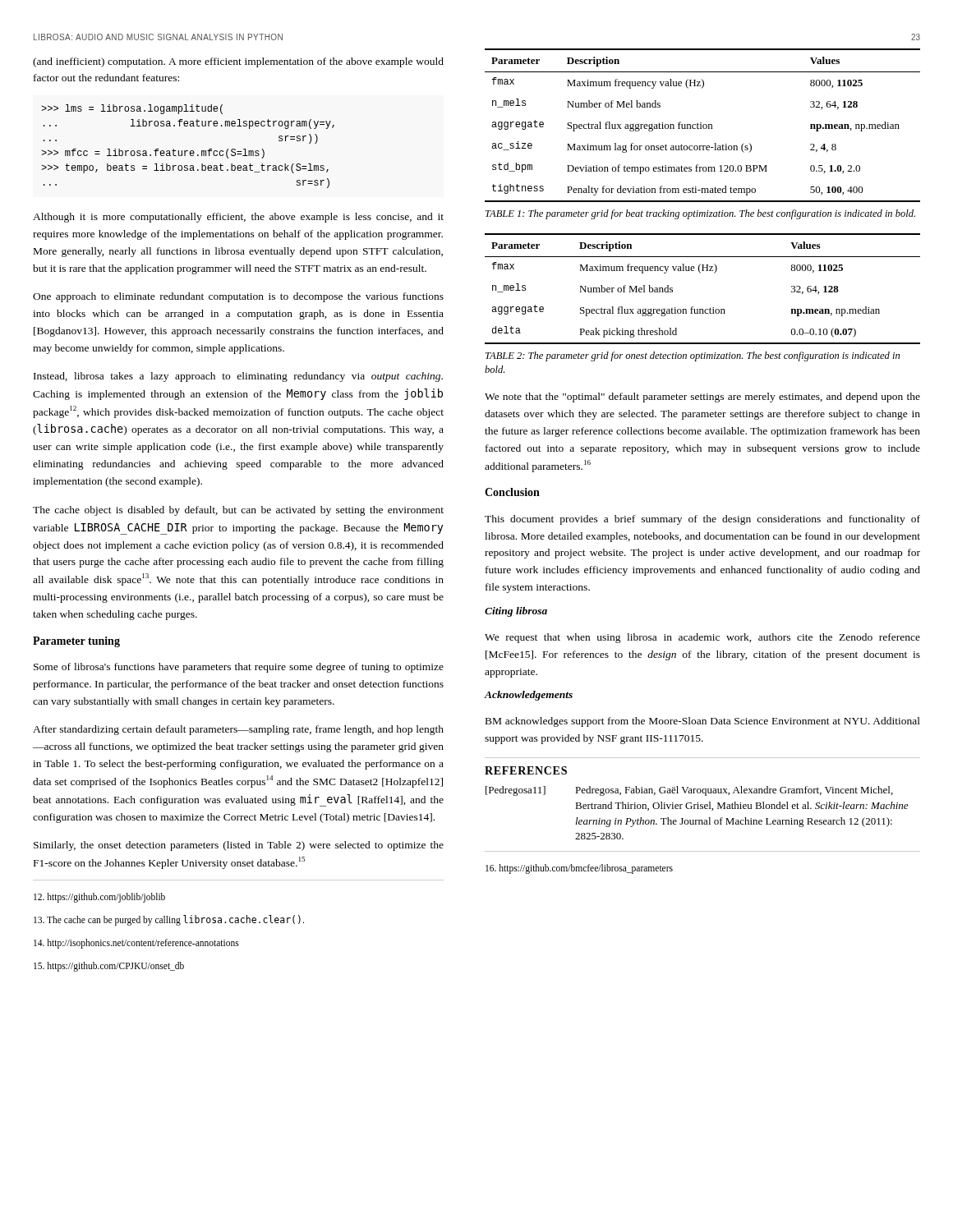Navigate to the element starting "Although it is more"
The width and height of the screenshot is (953, 1232).
click(x=238, y=243)
